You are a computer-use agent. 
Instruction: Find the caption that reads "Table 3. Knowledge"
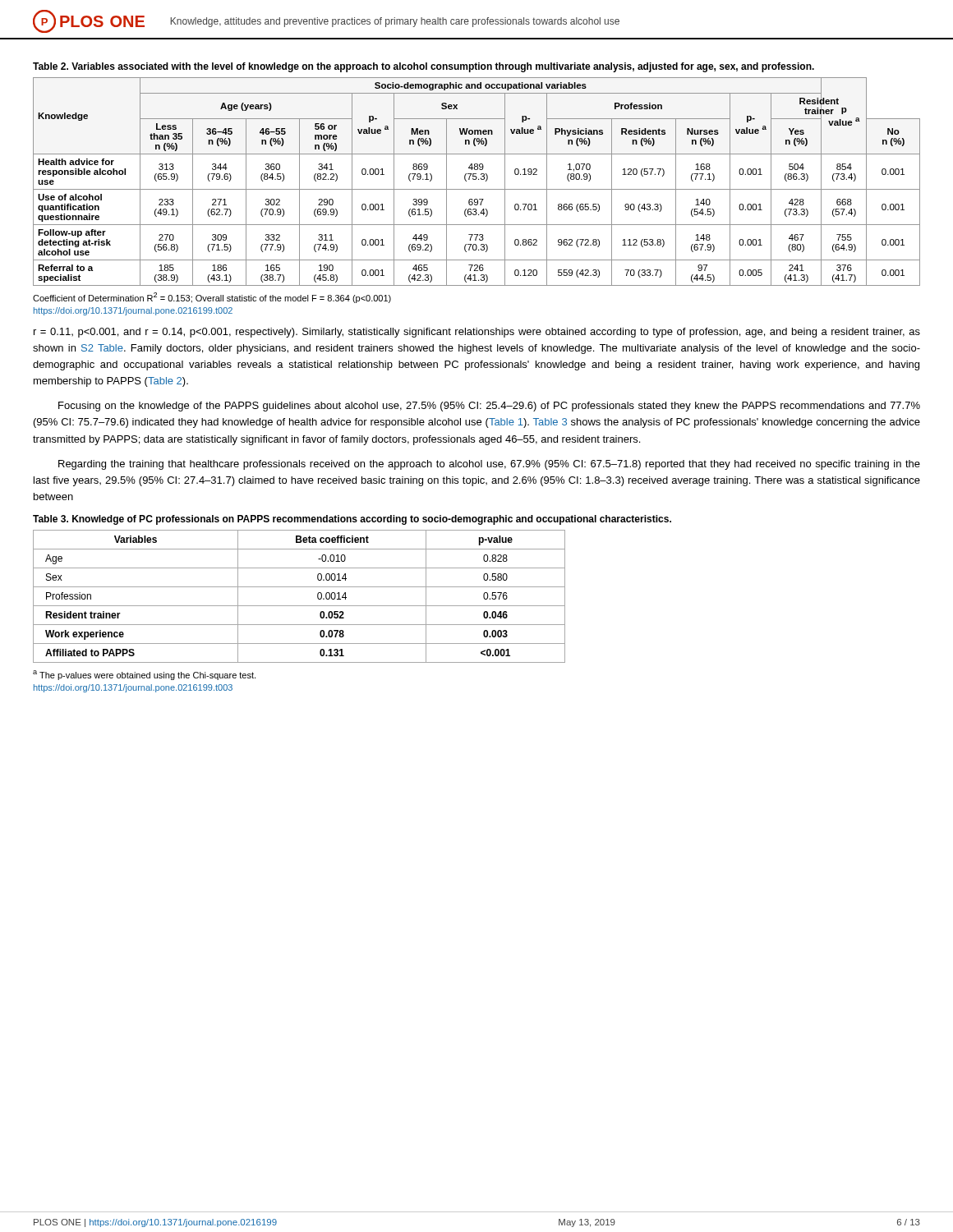click(352, 519)
